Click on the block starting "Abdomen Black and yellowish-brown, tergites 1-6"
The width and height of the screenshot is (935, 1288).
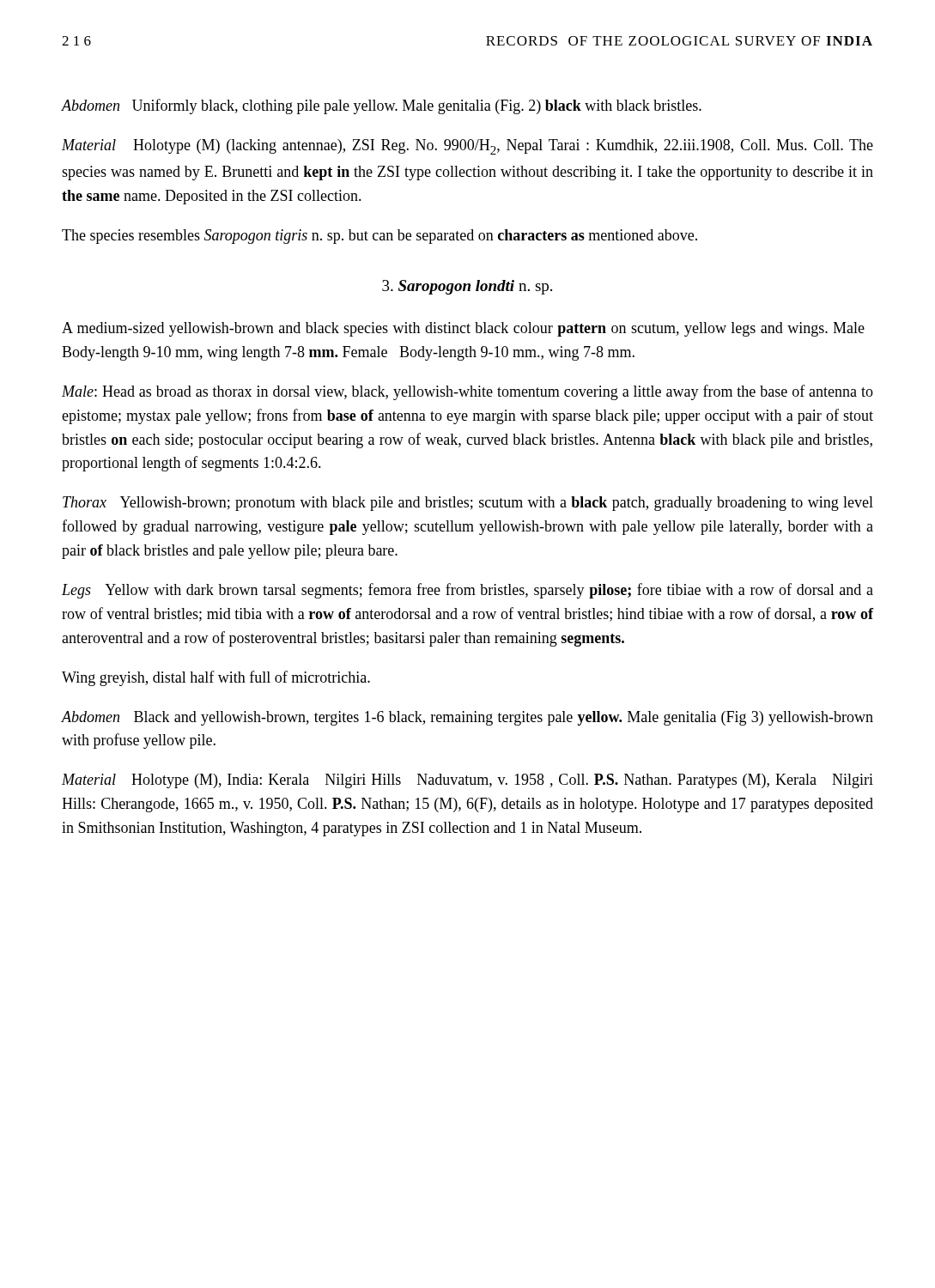[x=468, y=729]
